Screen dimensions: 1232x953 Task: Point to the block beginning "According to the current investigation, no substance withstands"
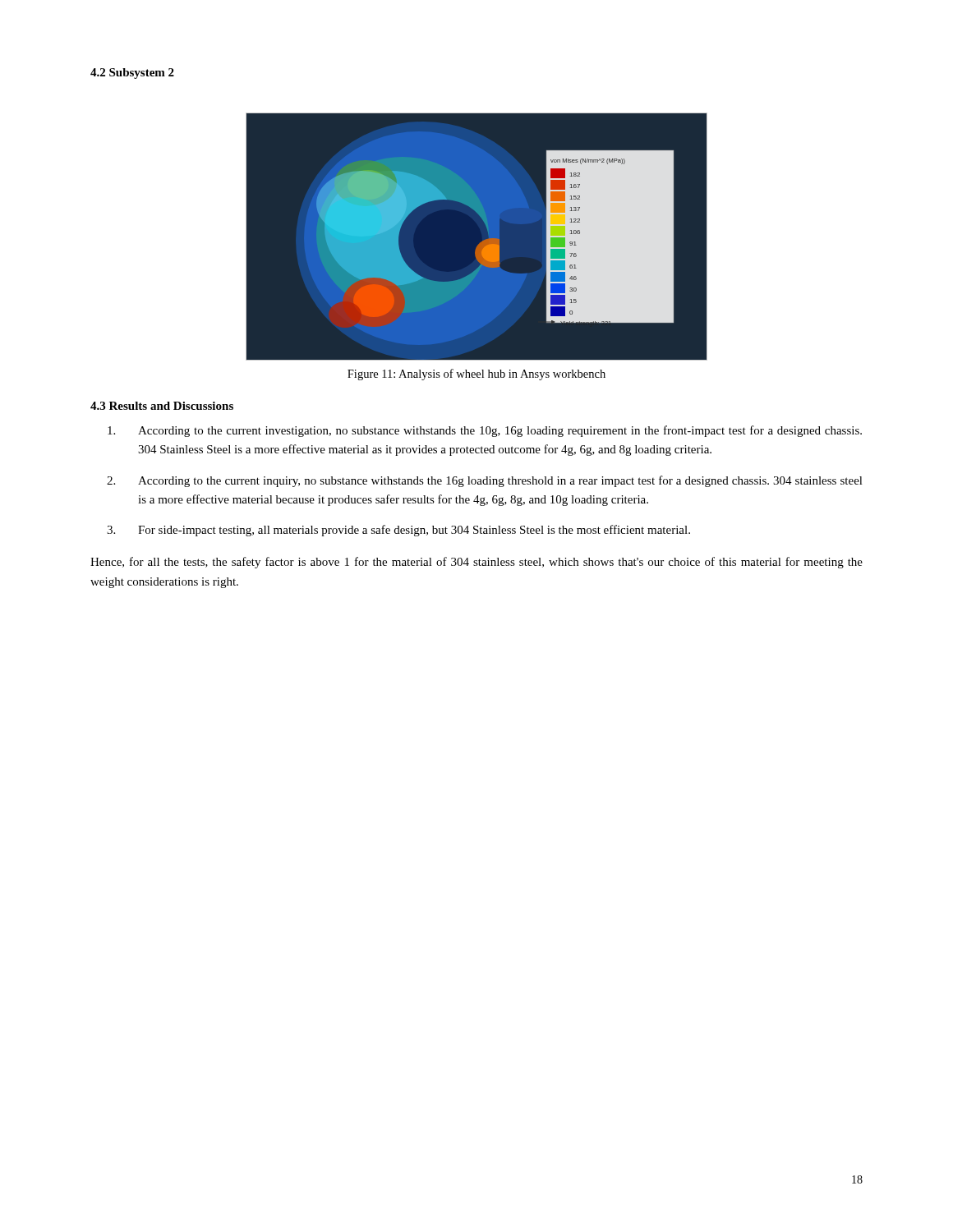(x=476, y=440)
